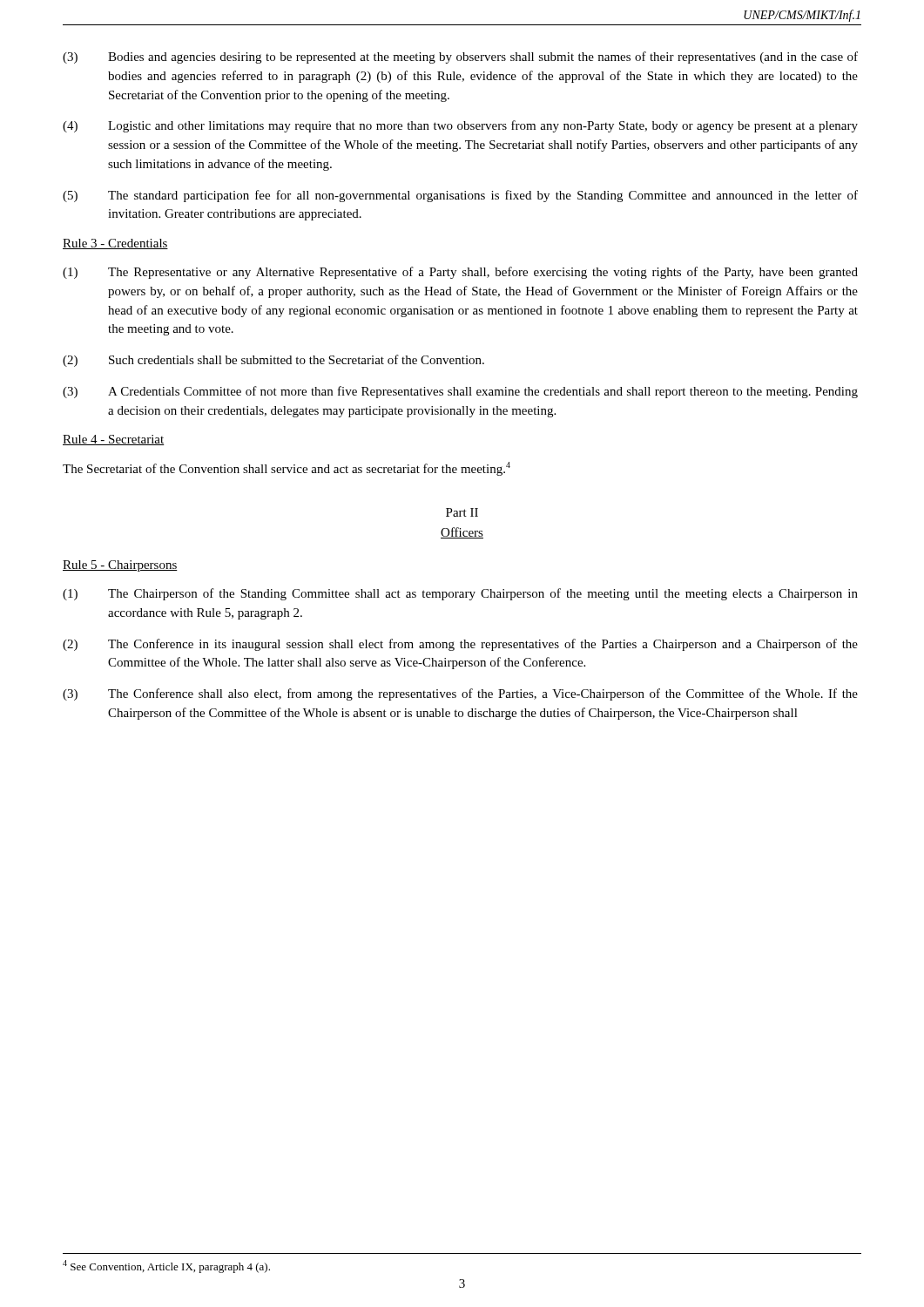Click on the text block with the text "(1)The Representative or any Alternative Representative of a"
Screen dimensions: 1307x924
pyautogui.click(x=460, y=301)
